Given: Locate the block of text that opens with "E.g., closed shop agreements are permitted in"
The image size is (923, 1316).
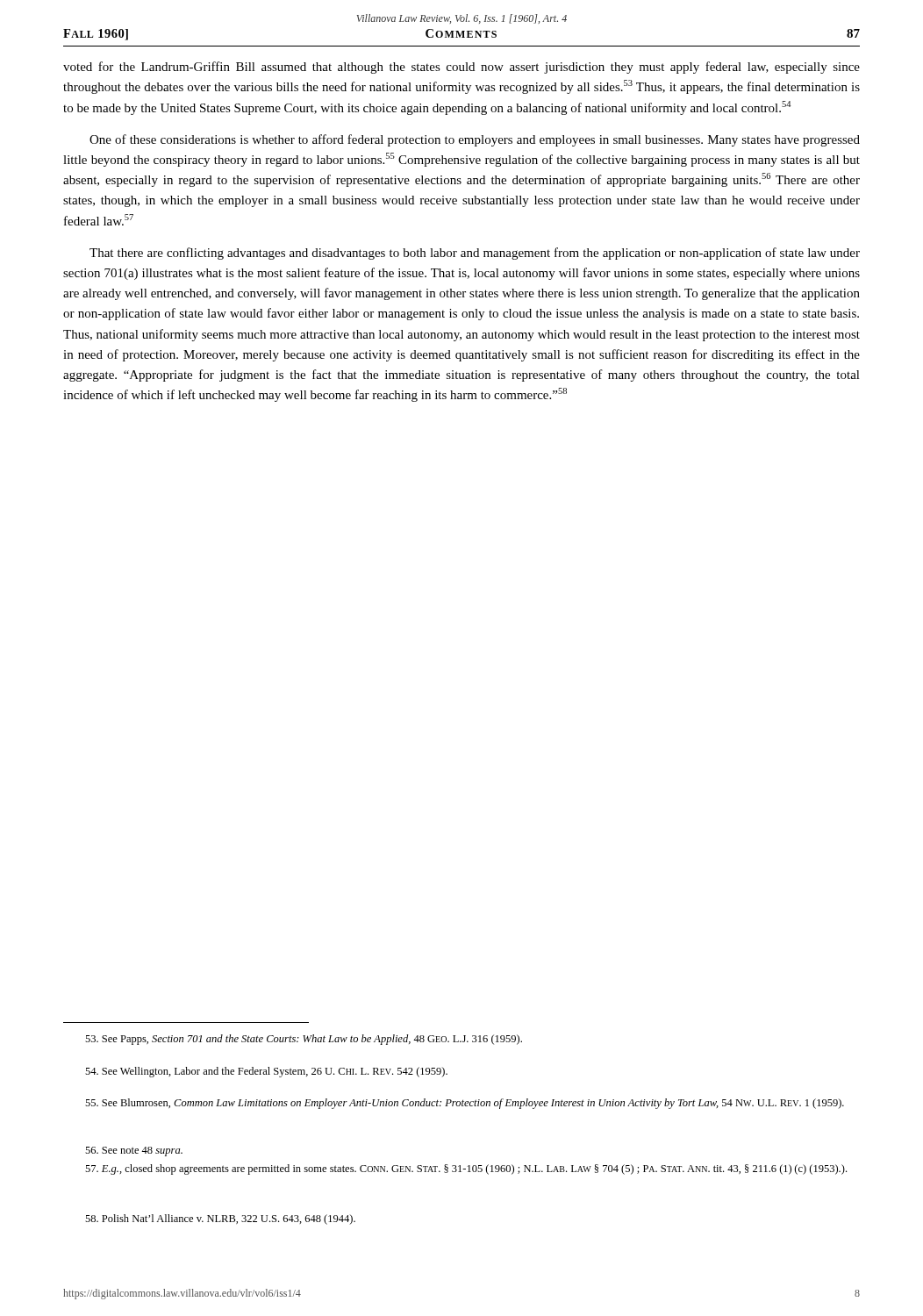Looking at the screenshot, I should (x=462, y=1169).
